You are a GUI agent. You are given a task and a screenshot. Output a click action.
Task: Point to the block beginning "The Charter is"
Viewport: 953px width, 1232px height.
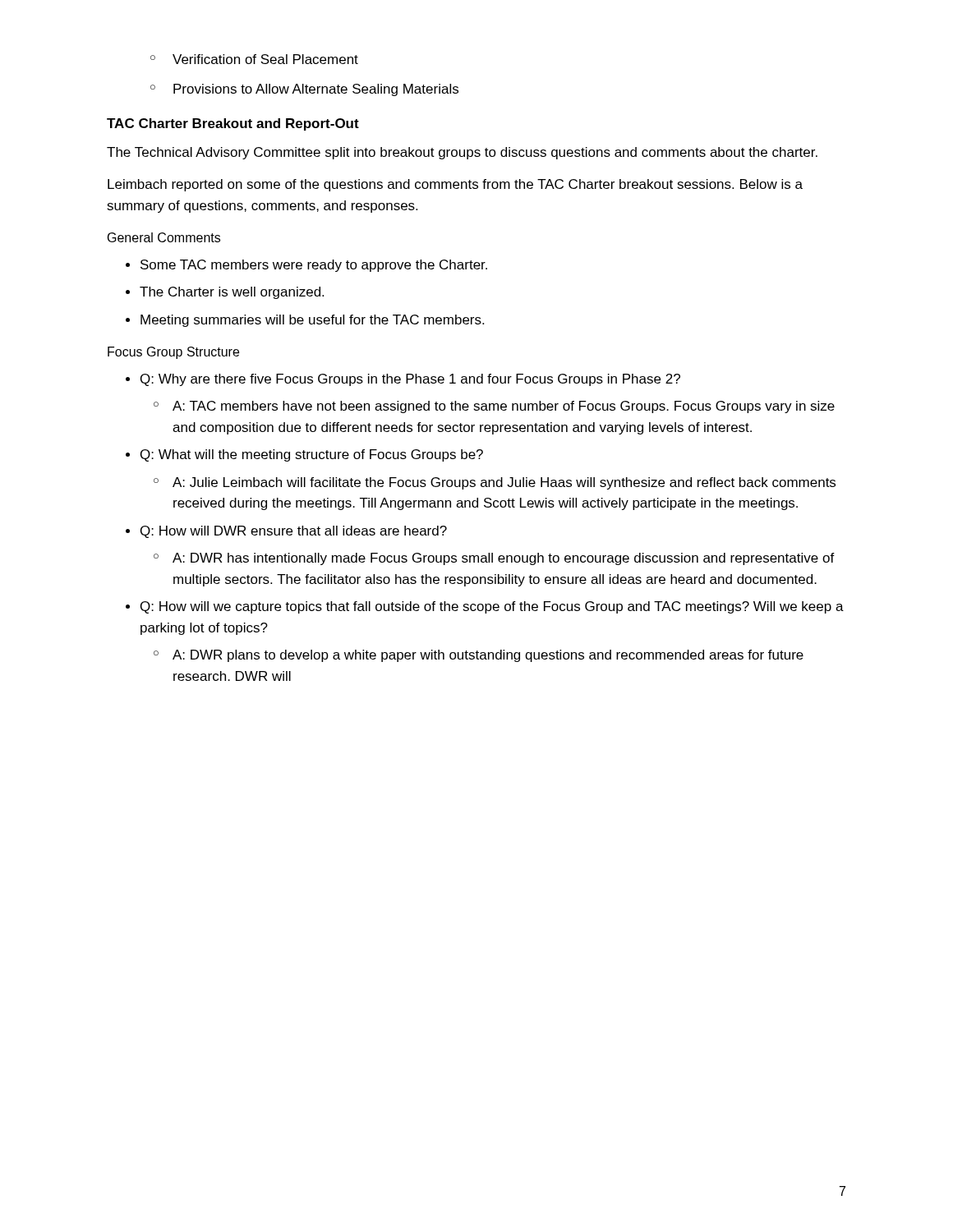[x=232, y=292]
